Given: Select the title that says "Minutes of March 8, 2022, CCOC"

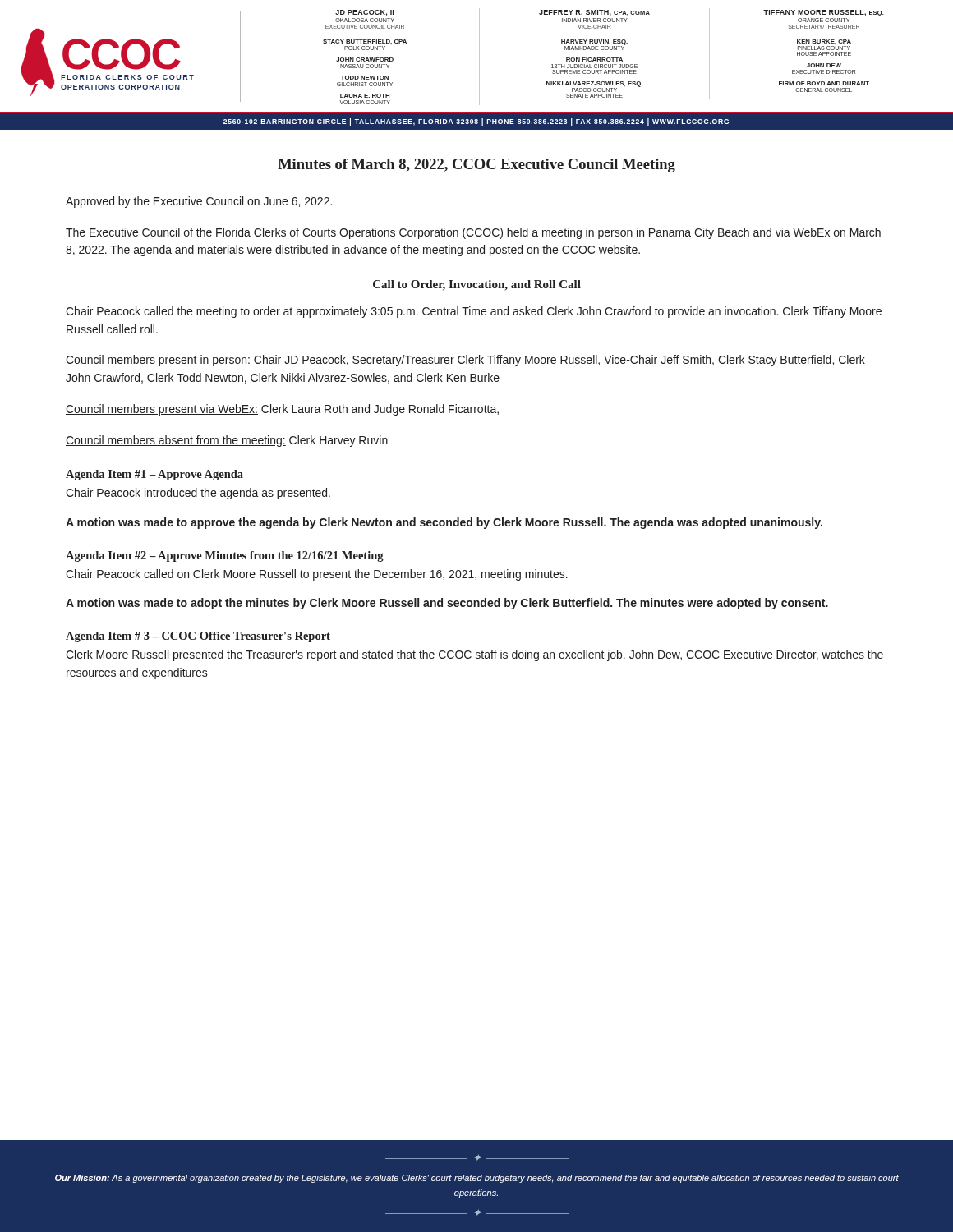Looking at the screenshot, I should (476, 164).
